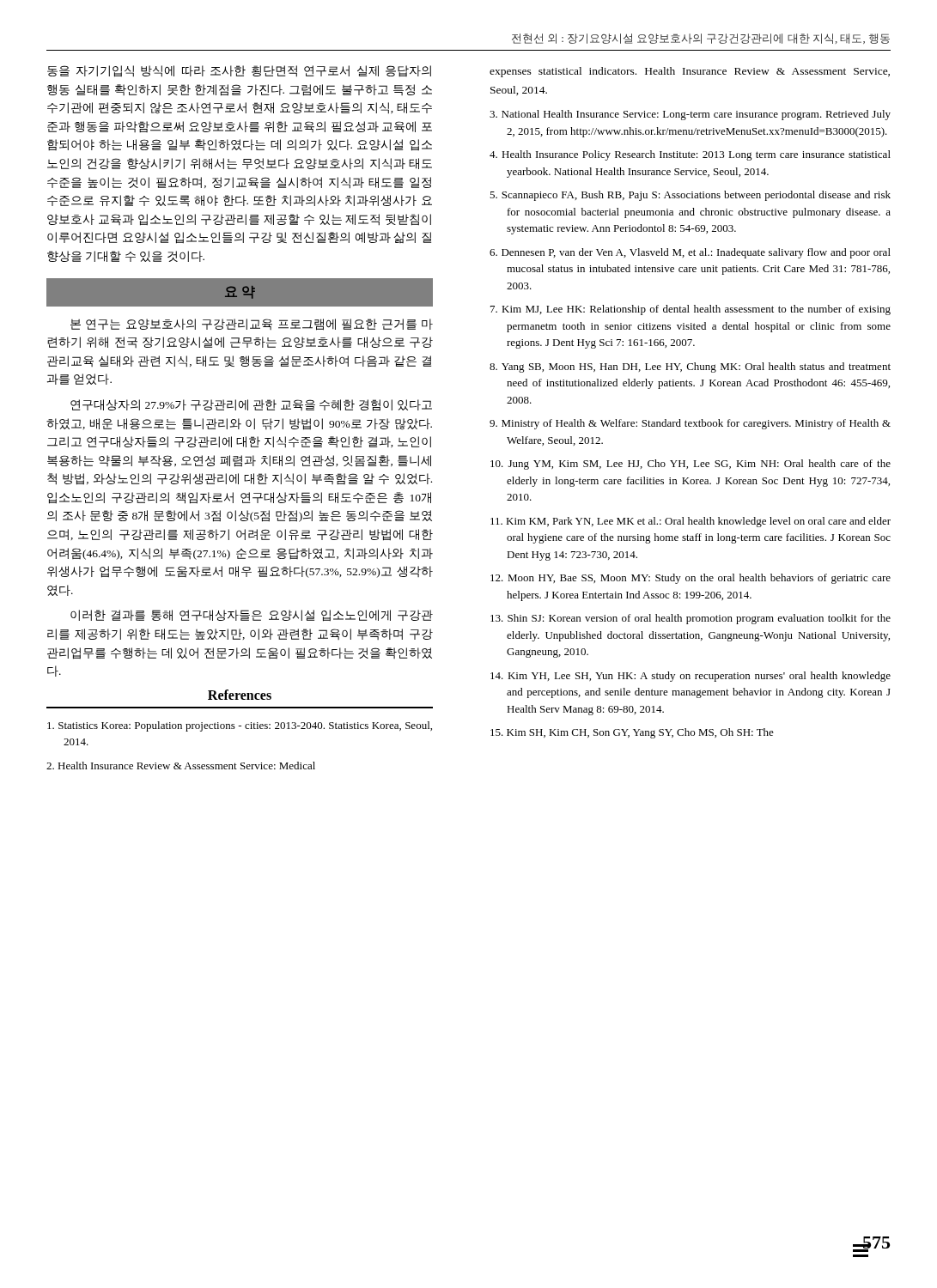Select the list item that says "6. Dennesen P, van der"
Image resolution: width=937 pixels, height=1288 pixels.
point(690,269)
